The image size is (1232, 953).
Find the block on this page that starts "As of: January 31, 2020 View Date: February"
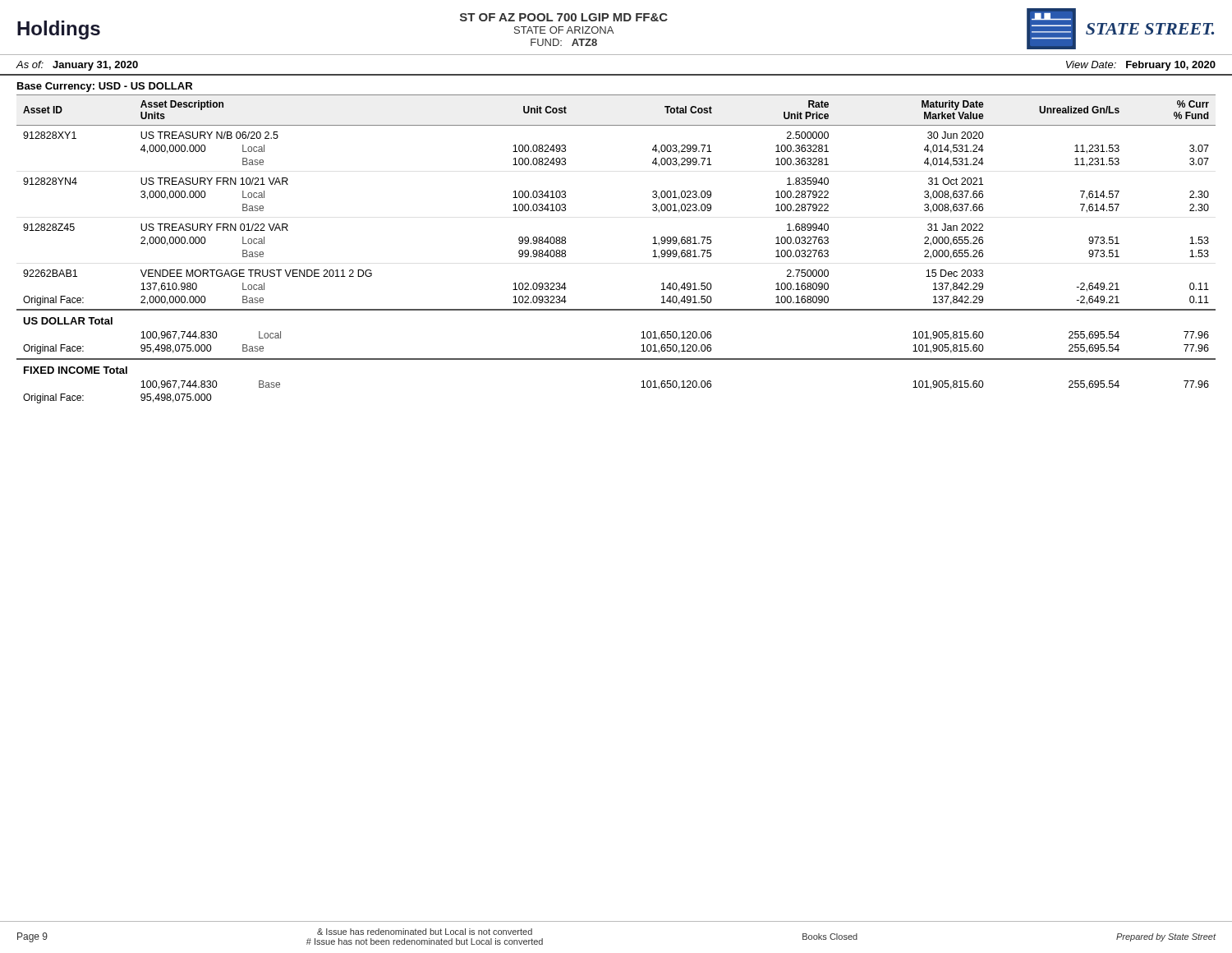[x=616, y=64]
